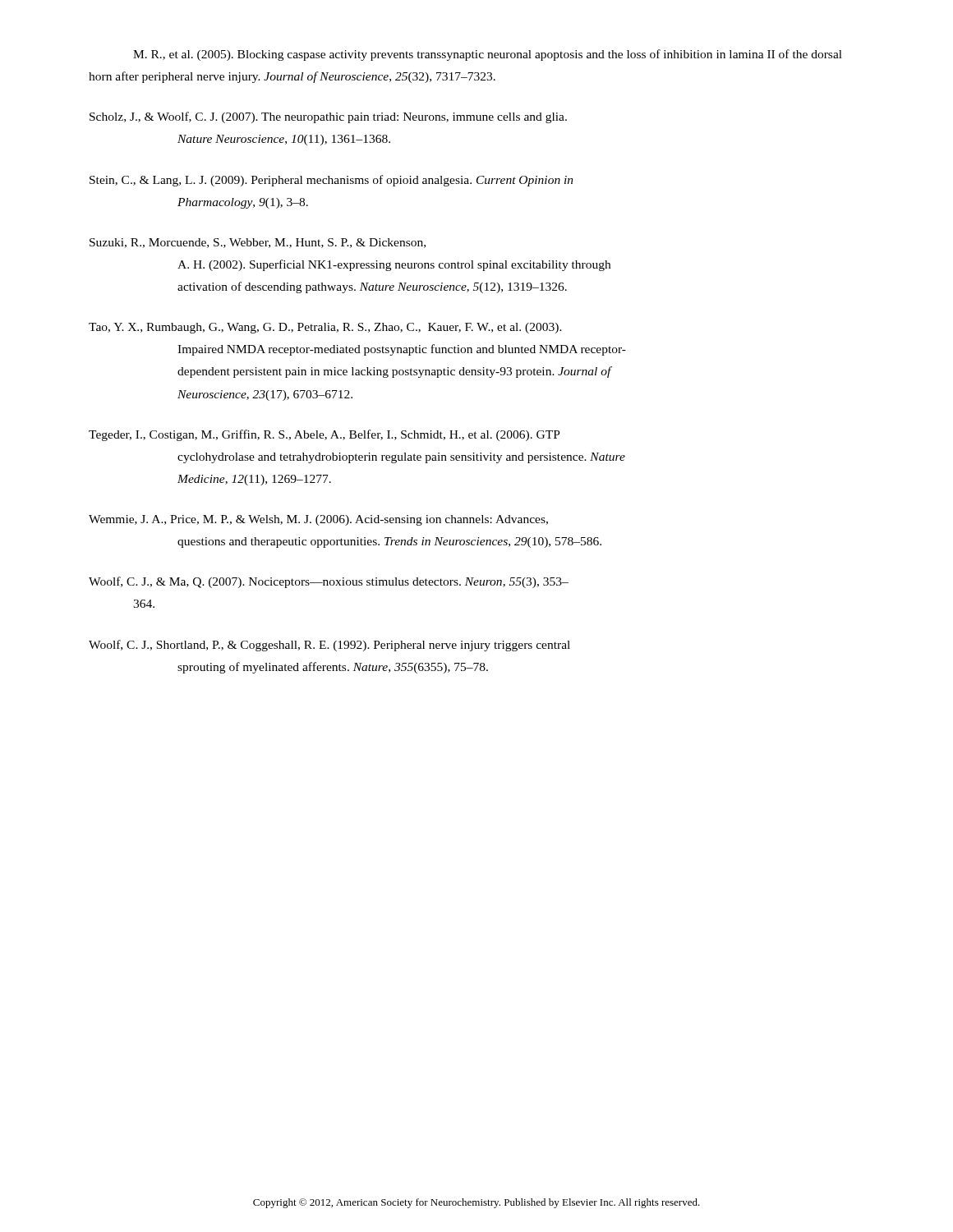Screen dimensions: 1232x953
Task: Select the text starting "Woolf, C. J., Shortland, P., & Coggeshall, R."
Action: 476,655
